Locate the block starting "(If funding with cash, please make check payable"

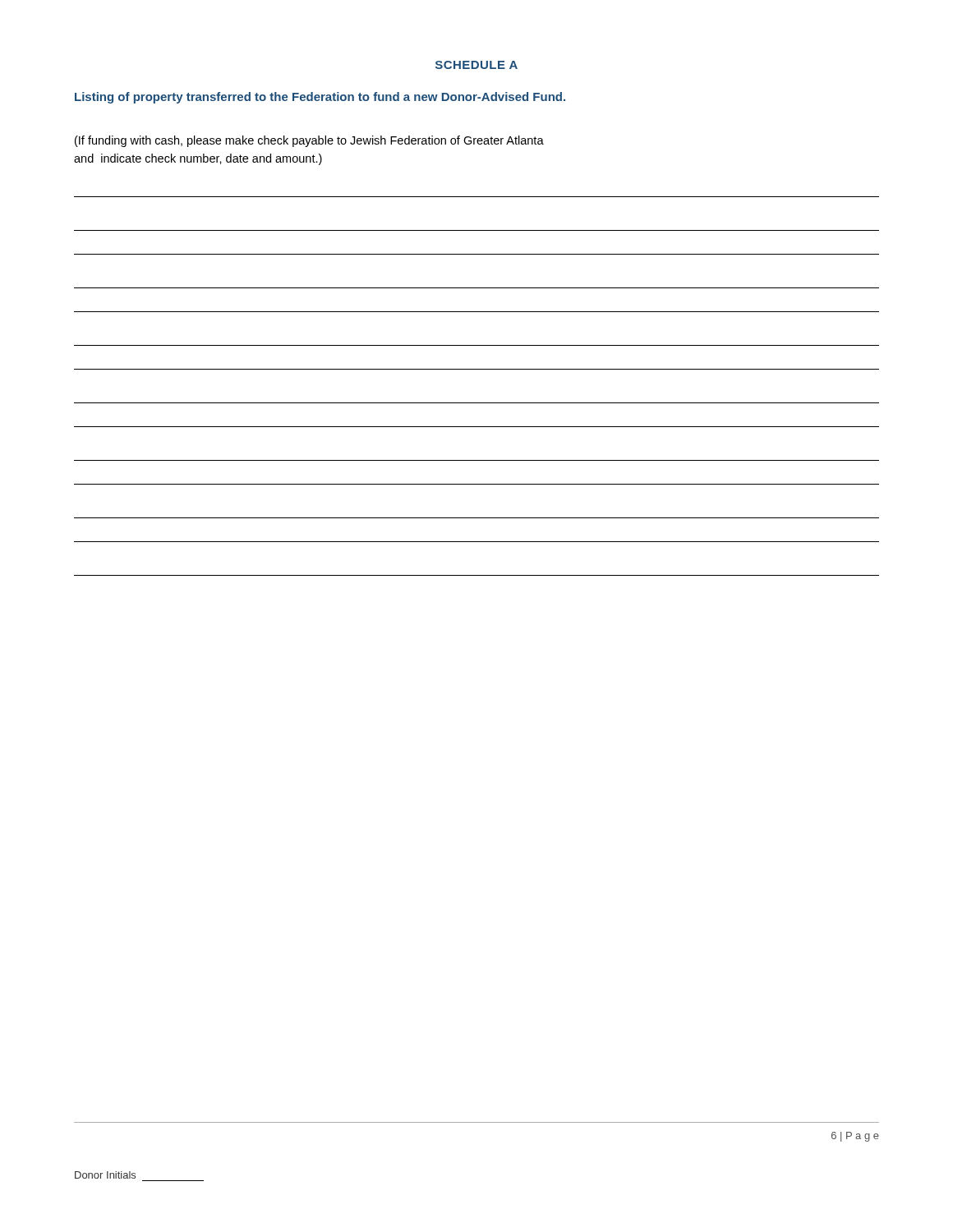click(x=309, y=150)
